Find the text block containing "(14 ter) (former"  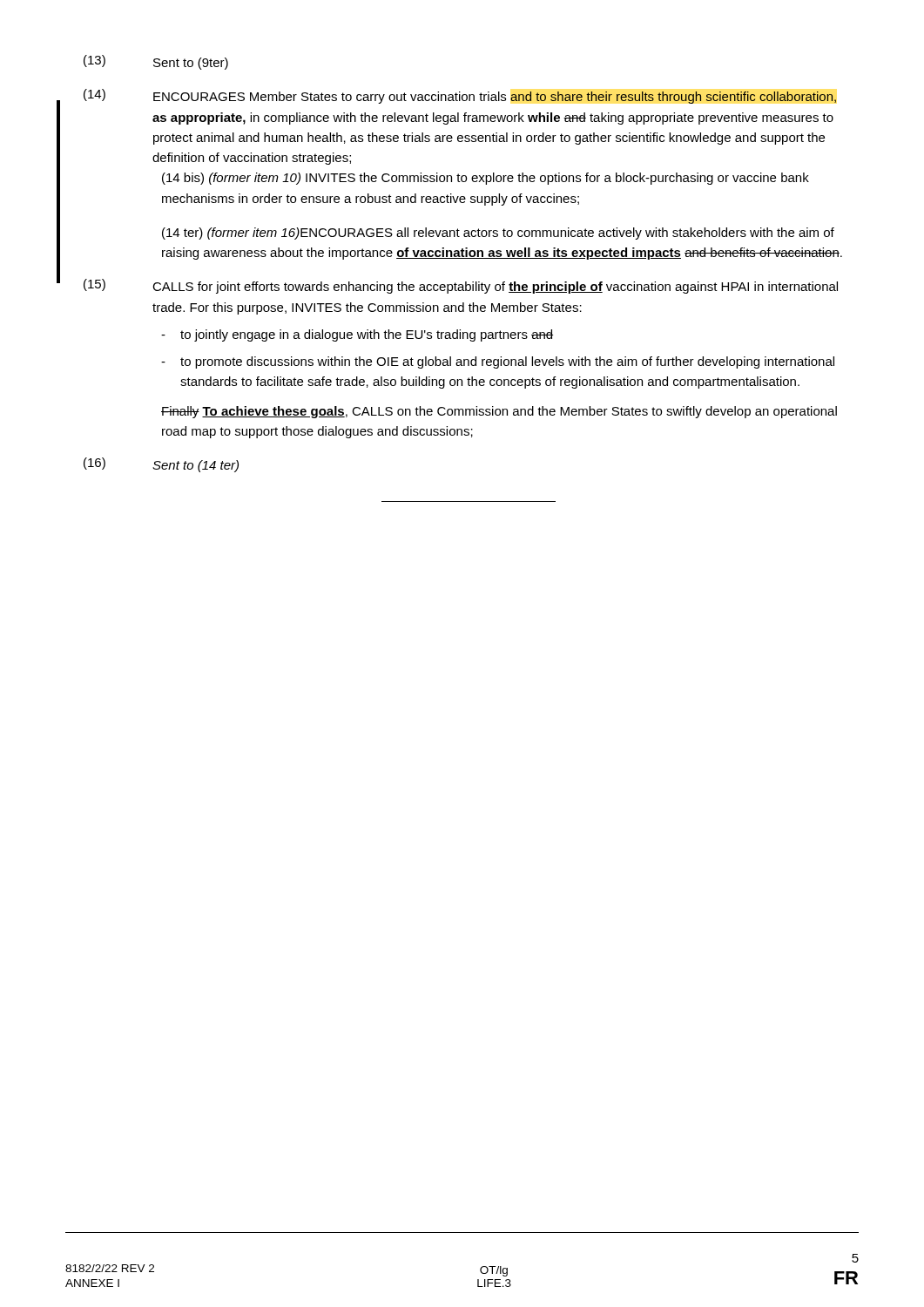coord(502,242)
